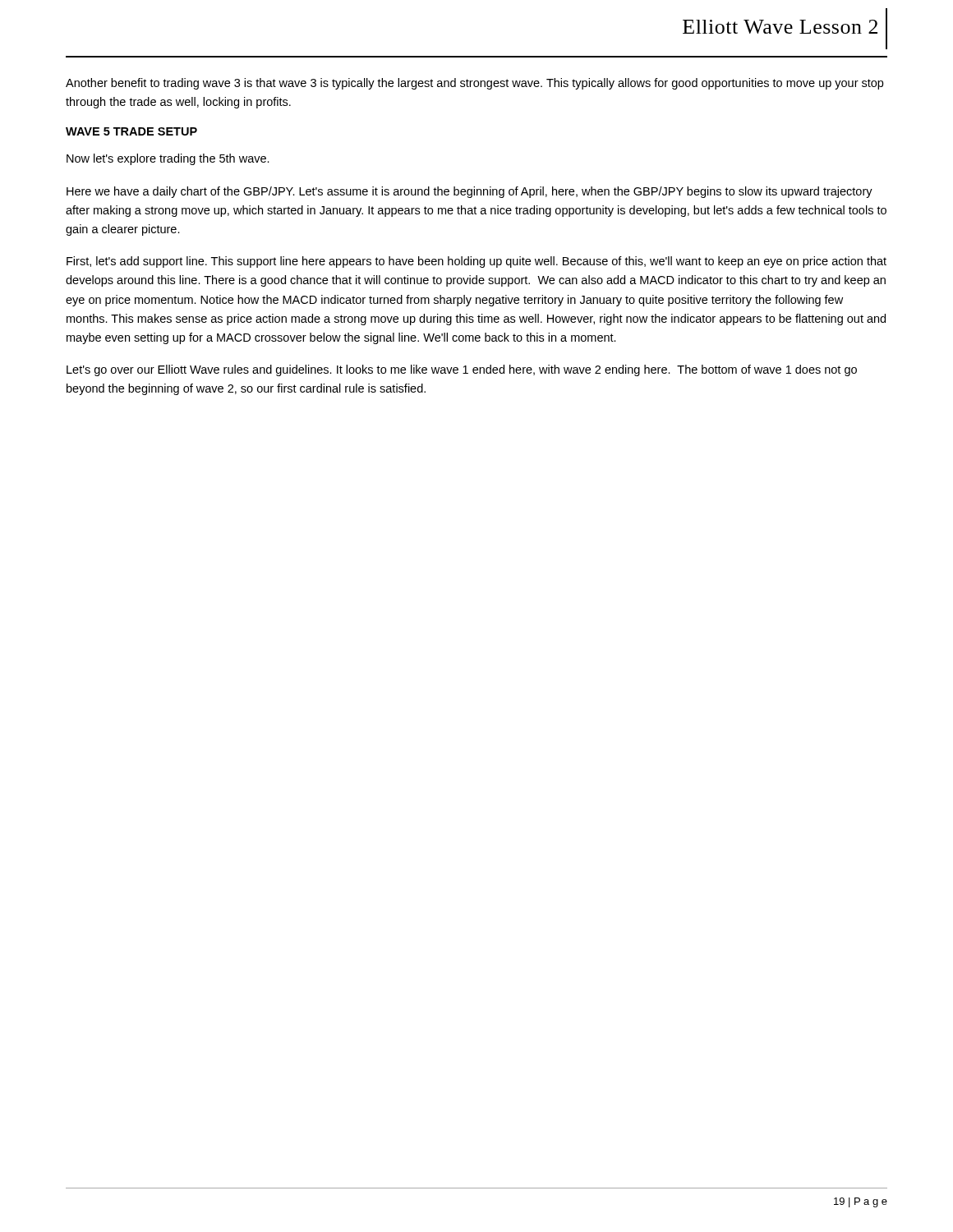This screenshot has width=953, height=1232.
Task: Find the section header
Action: (x=132, y=132)
